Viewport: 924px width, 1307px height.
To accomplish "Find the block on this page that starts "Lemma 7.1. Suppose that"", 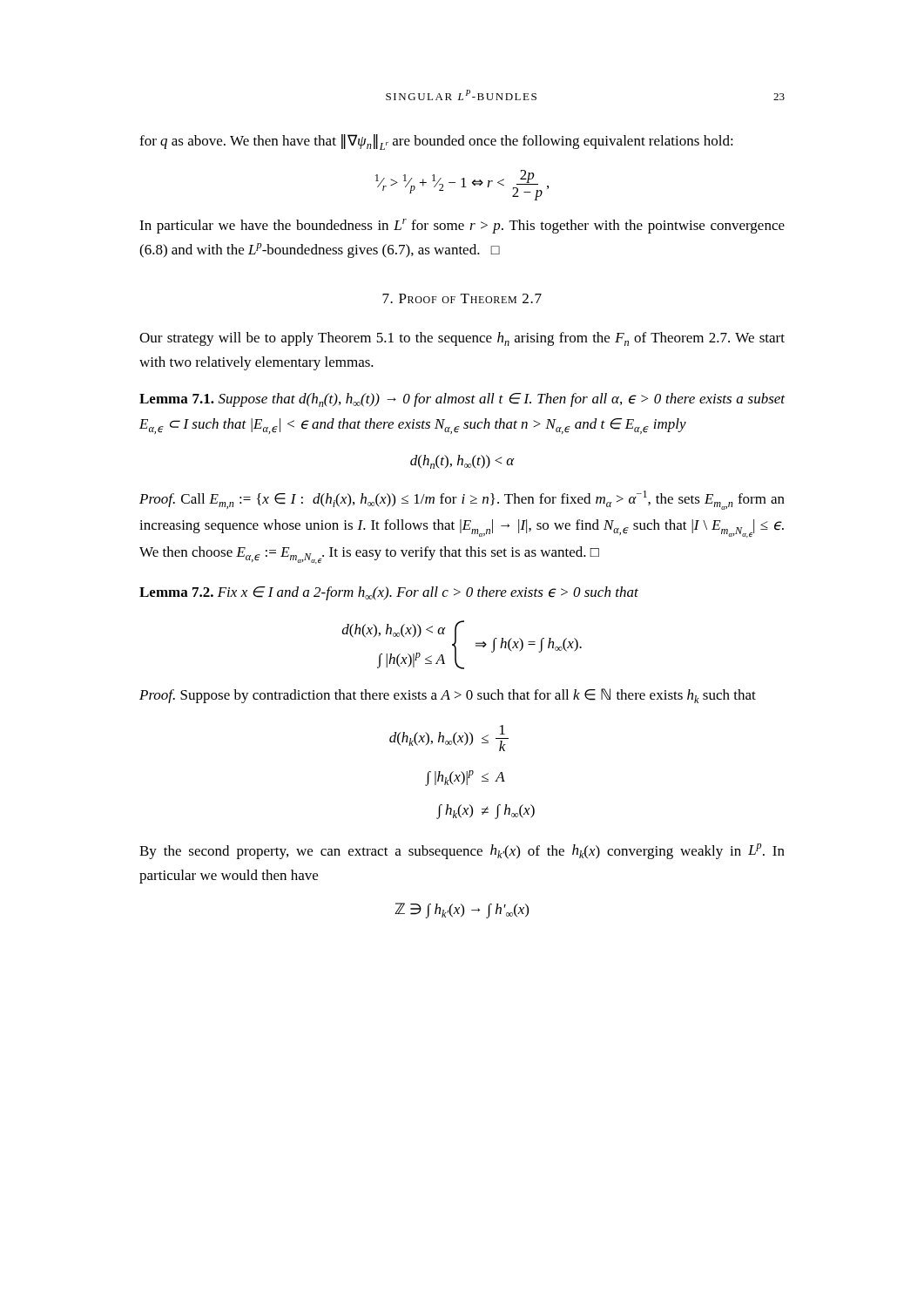I will [462, 413].
